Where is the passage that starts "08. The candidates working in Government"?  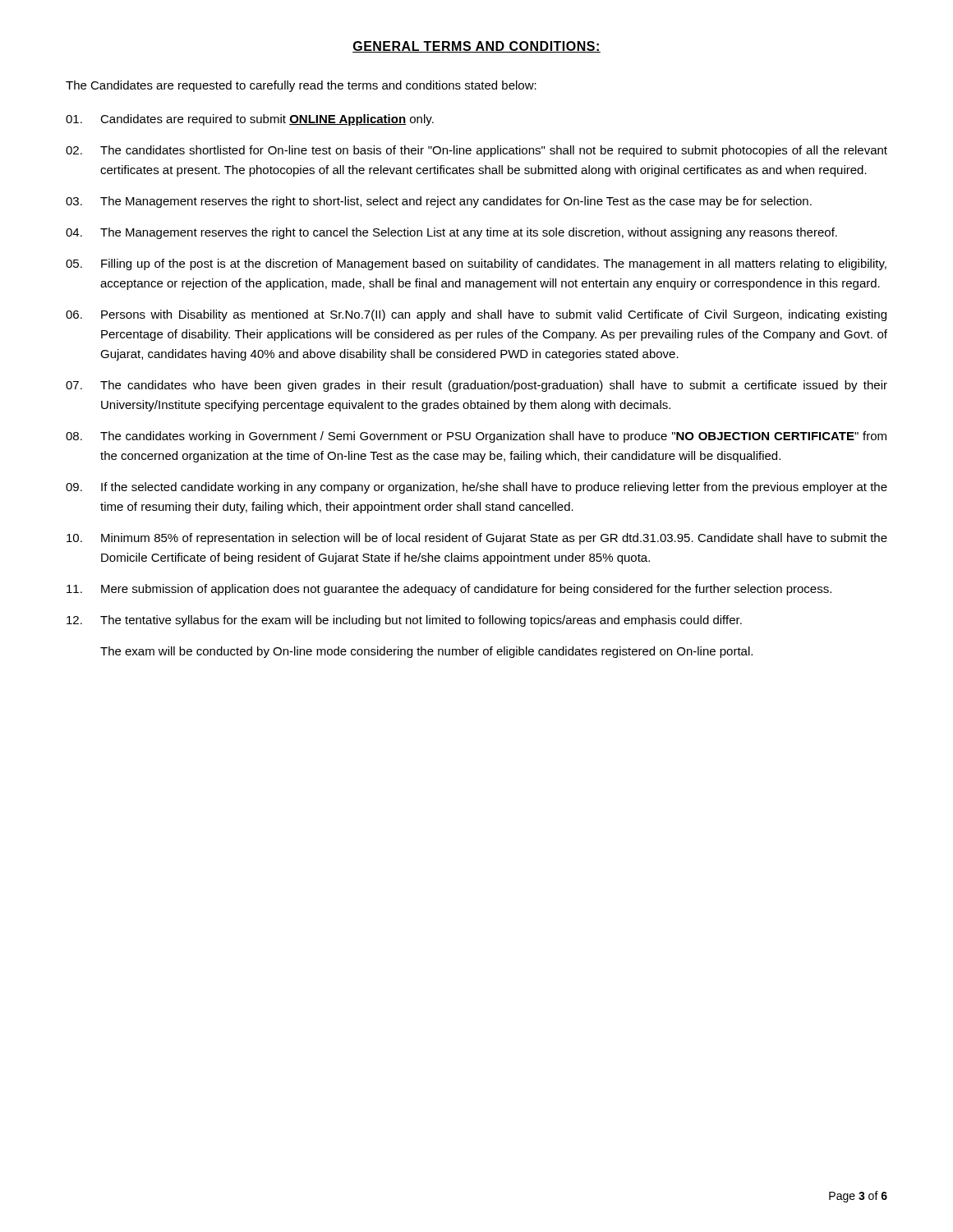(x=476, y=446)
